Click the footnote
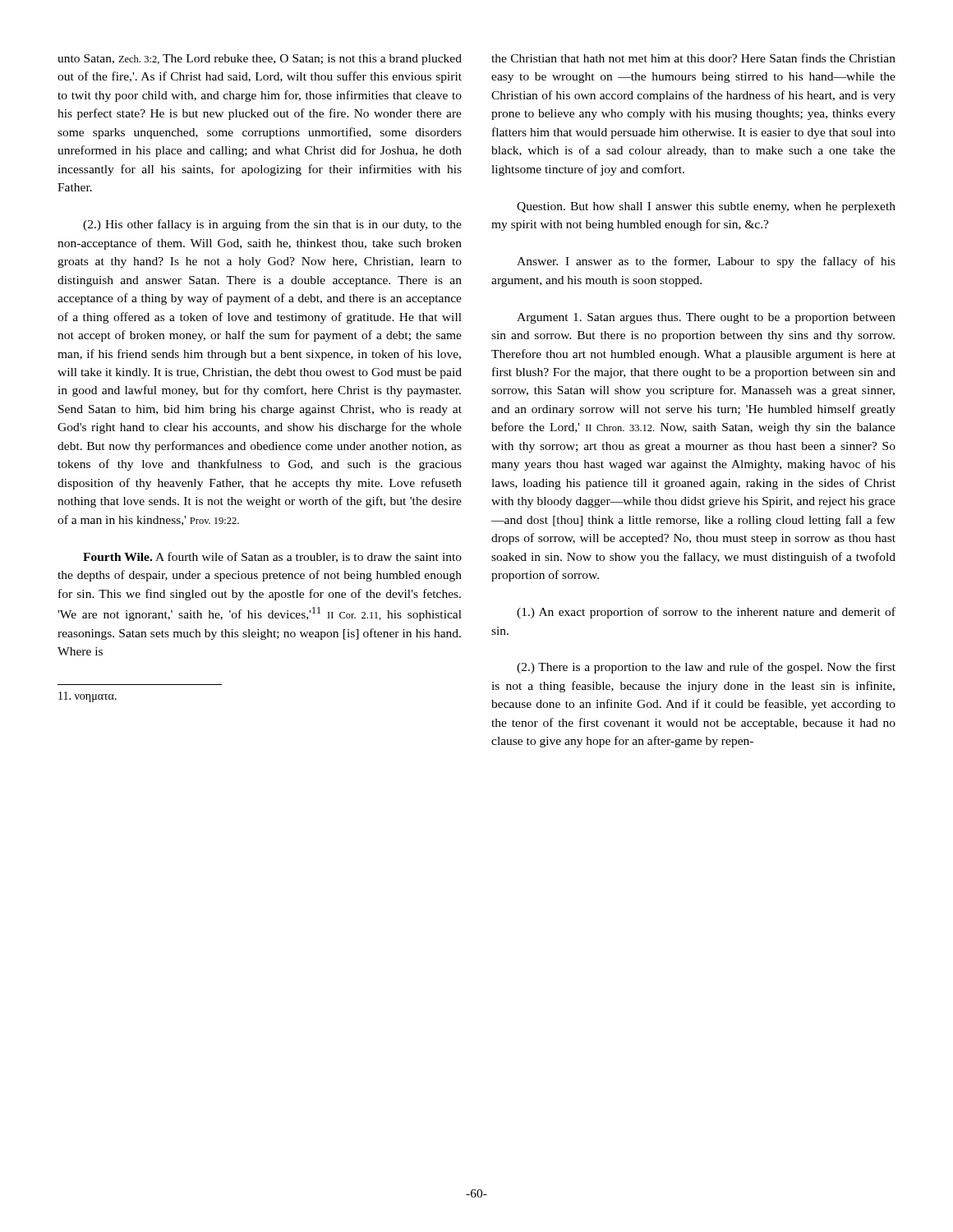The width and height of the screenshot is (953, 1232). click(x=260, y=696)
